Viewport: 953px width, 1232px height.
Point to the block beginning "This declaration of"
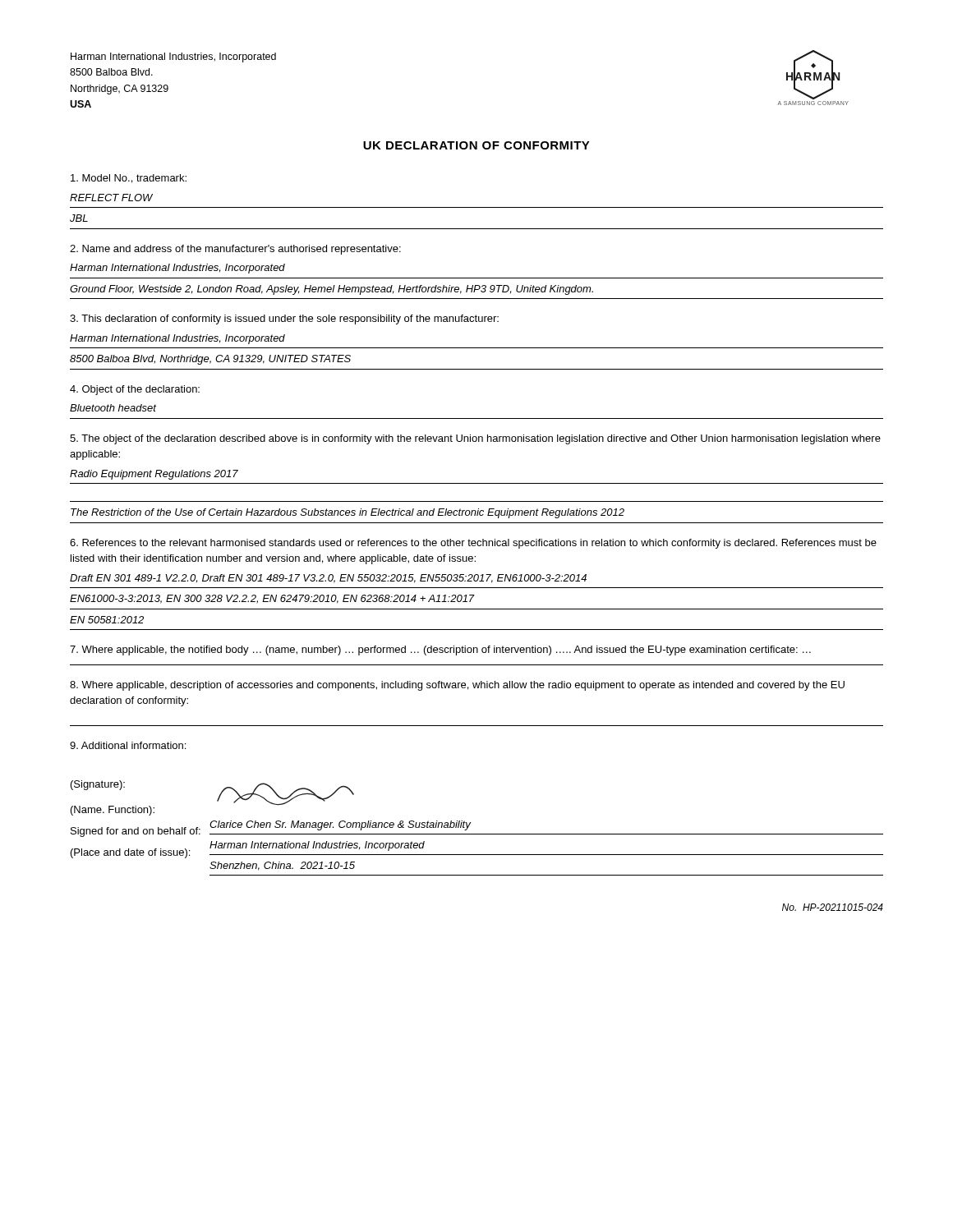coord(476,340)
